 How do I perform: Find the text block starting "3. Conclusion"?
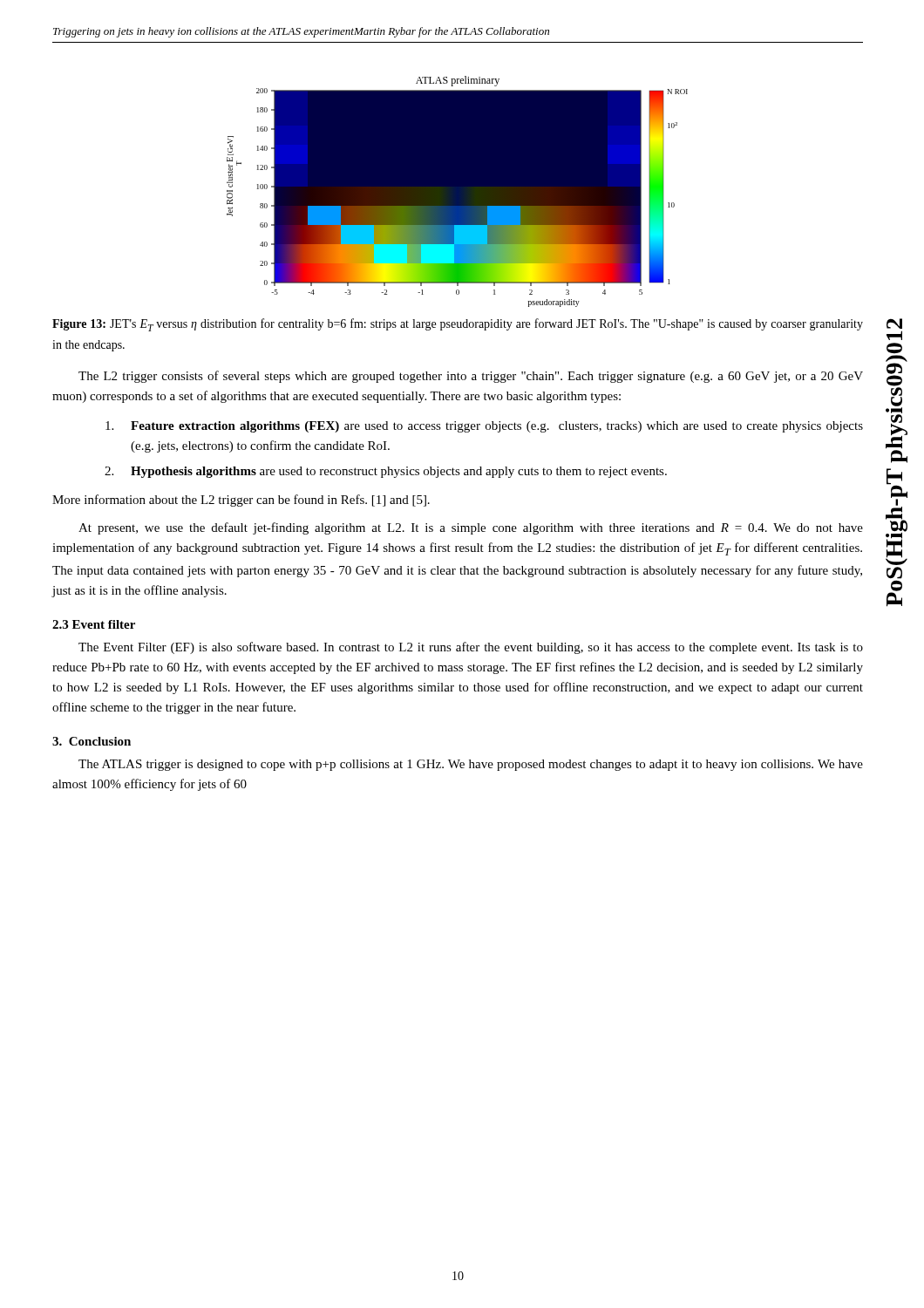pyautogui.click(x=92, y=741)
